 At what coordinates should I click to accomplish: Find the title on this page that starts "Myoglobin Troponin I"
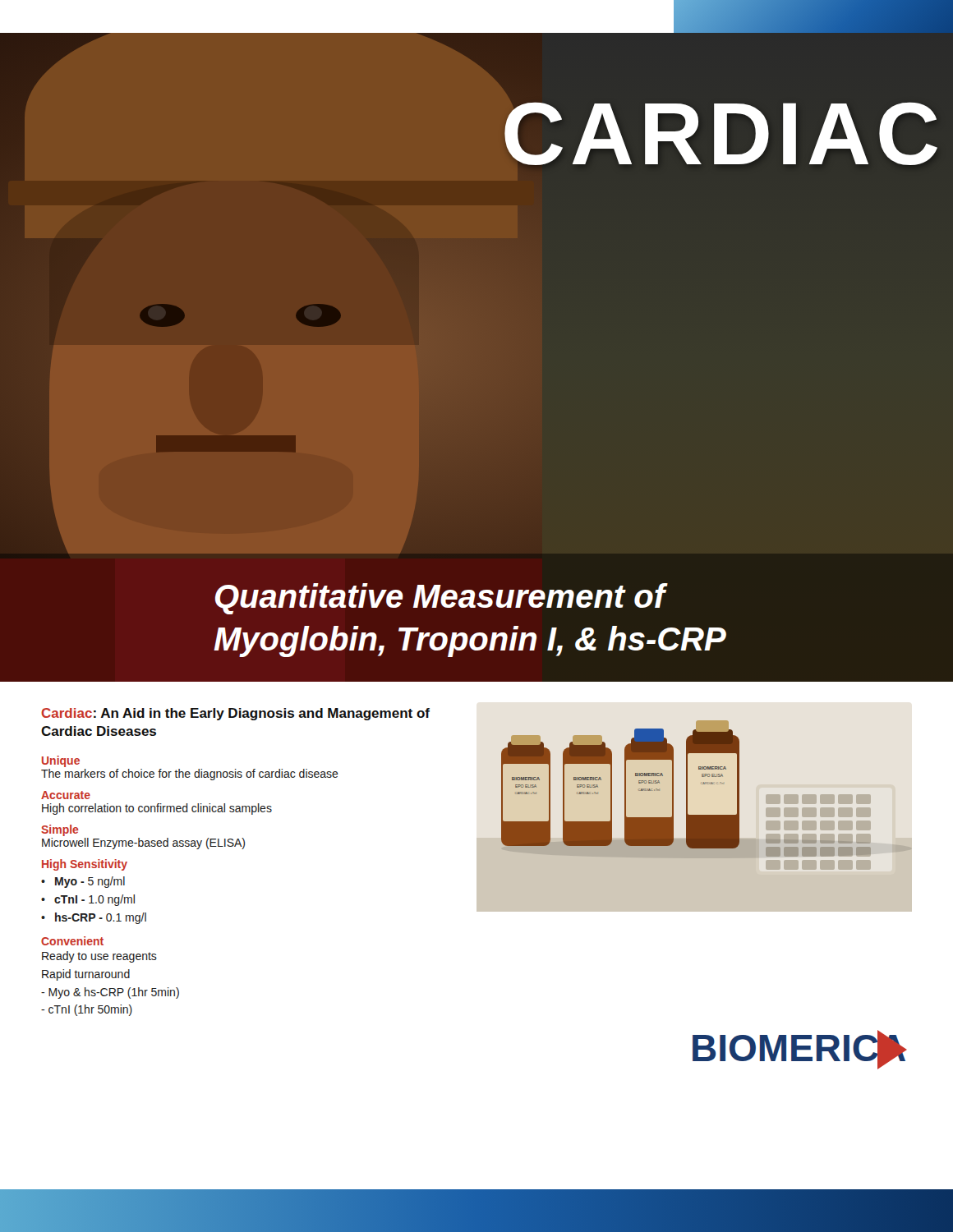(x=741, y=125)
